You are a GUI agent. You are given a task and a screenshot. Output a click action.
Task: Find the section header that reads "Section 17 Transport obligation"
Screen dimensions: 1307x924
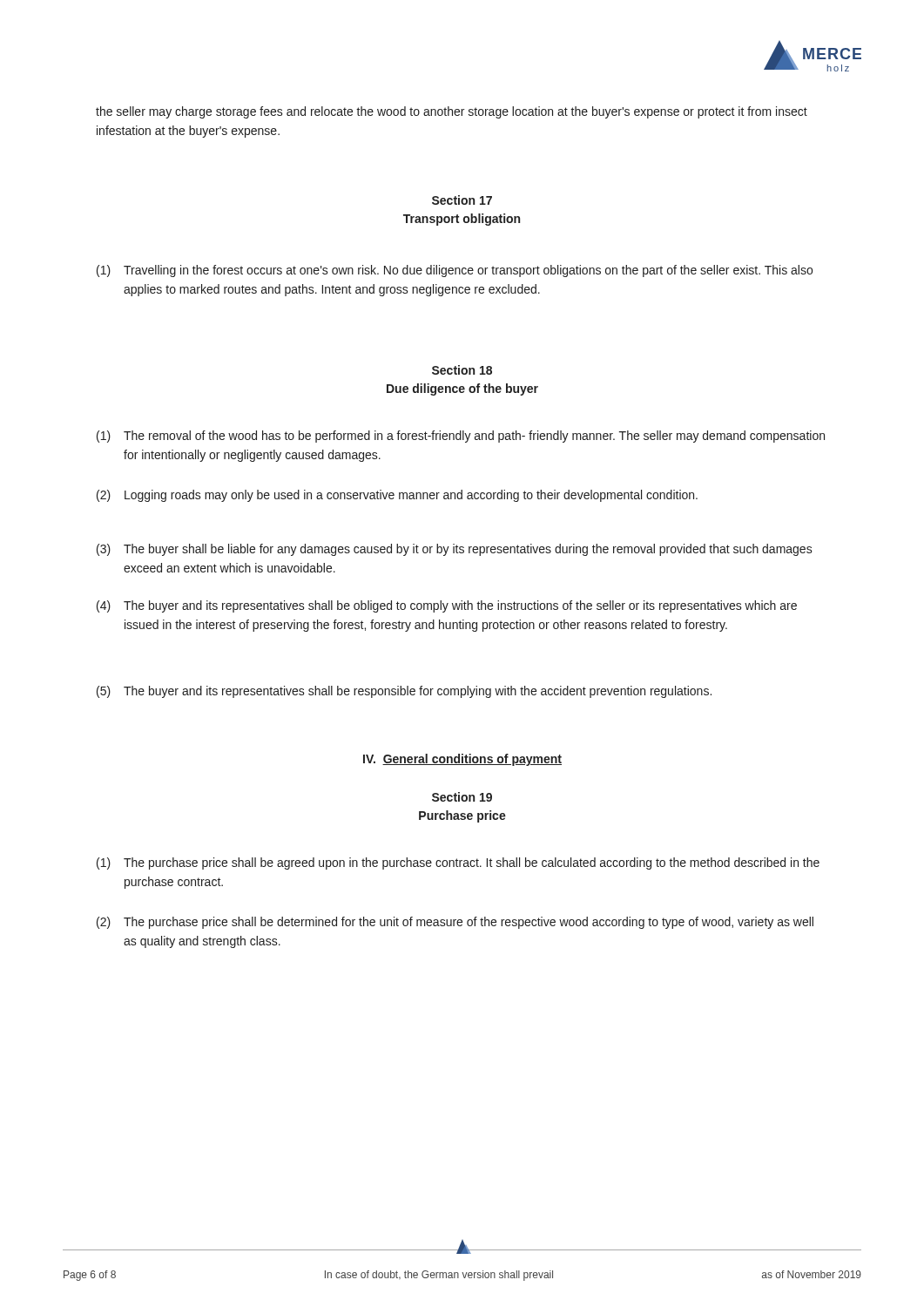[x=462, y=210]
